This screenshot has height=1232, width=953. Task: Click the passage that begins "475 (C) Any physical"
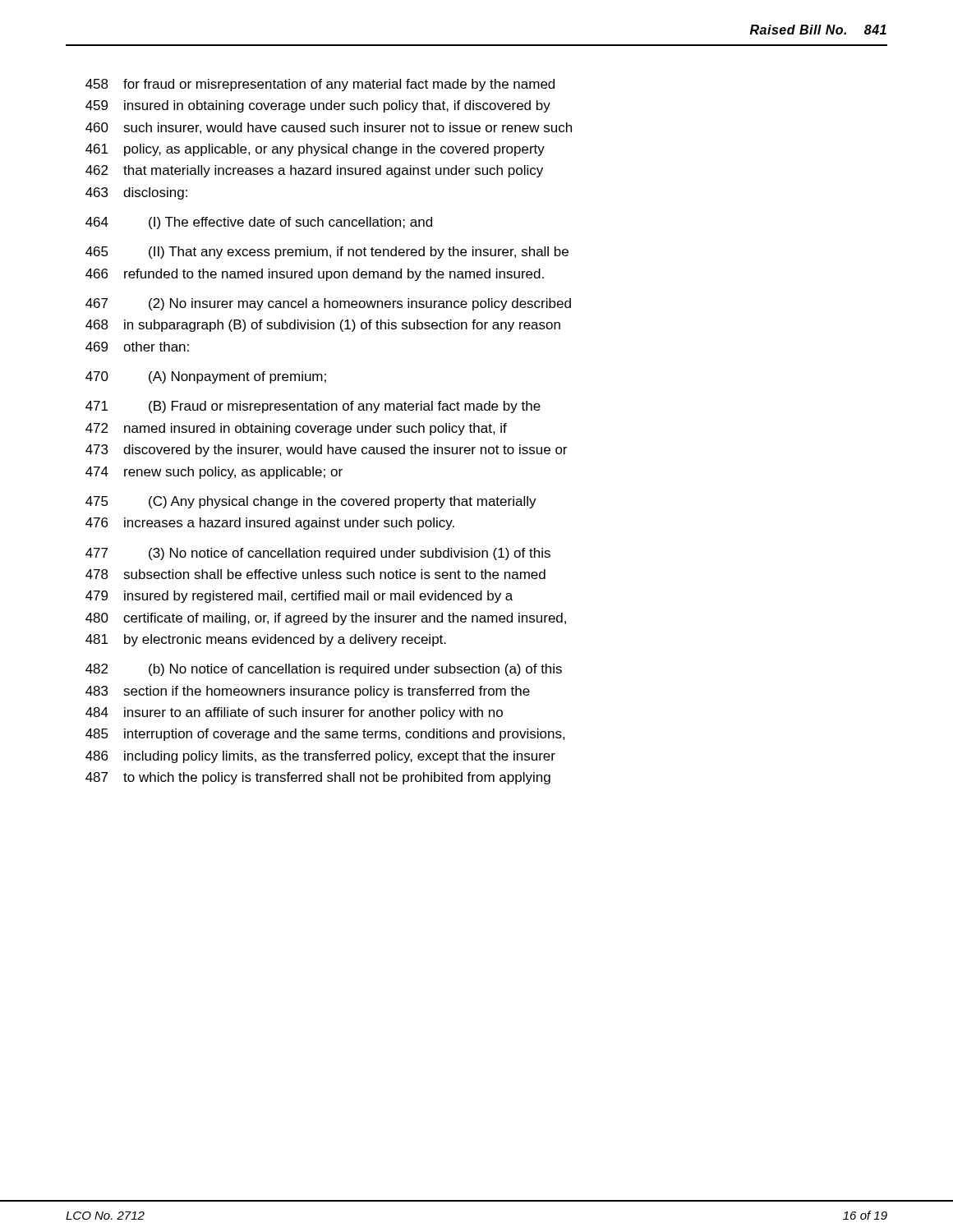(476, 513)
